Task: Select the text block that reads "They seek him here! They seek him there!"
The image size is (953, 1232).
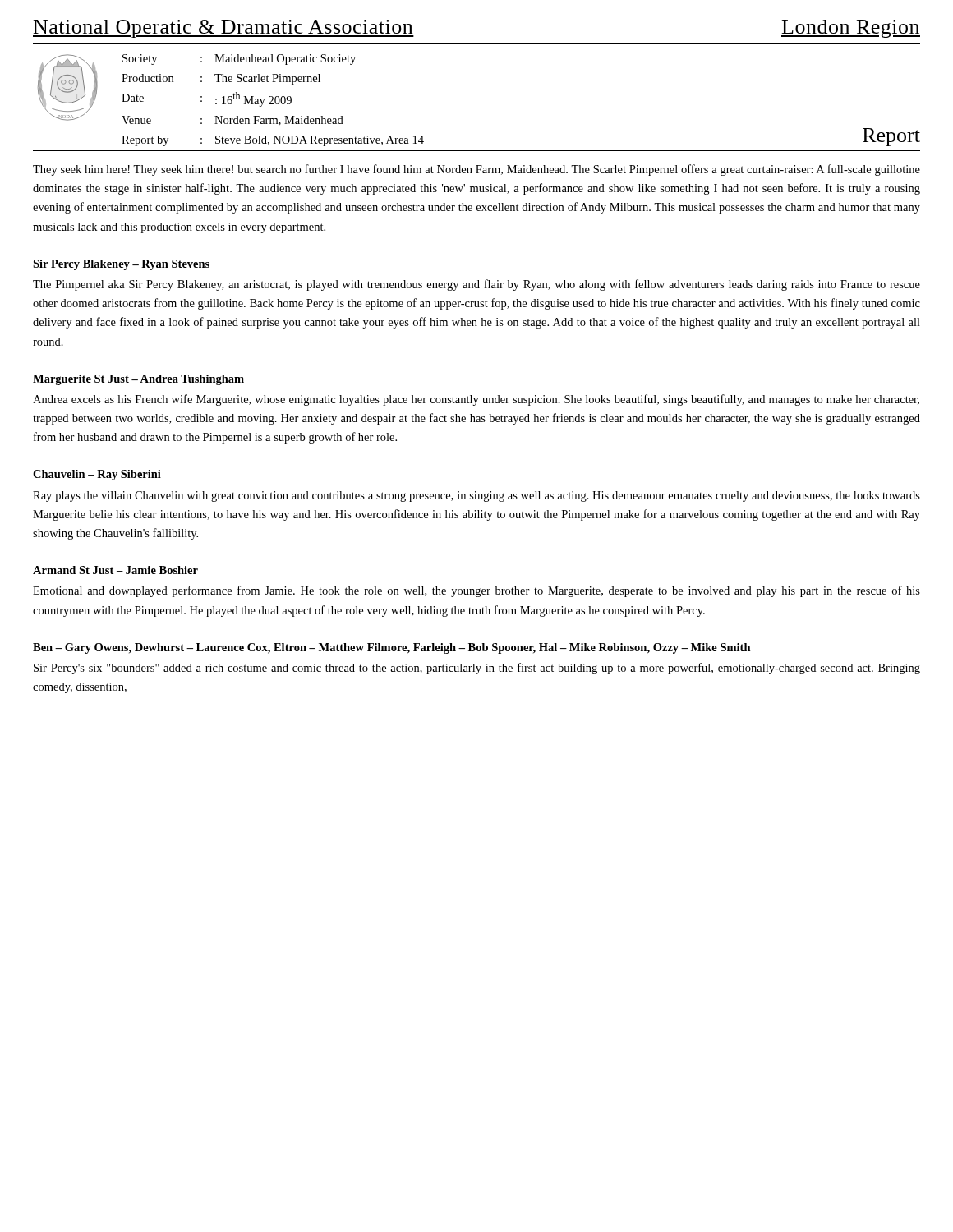Action: click(x=476, y=198)
